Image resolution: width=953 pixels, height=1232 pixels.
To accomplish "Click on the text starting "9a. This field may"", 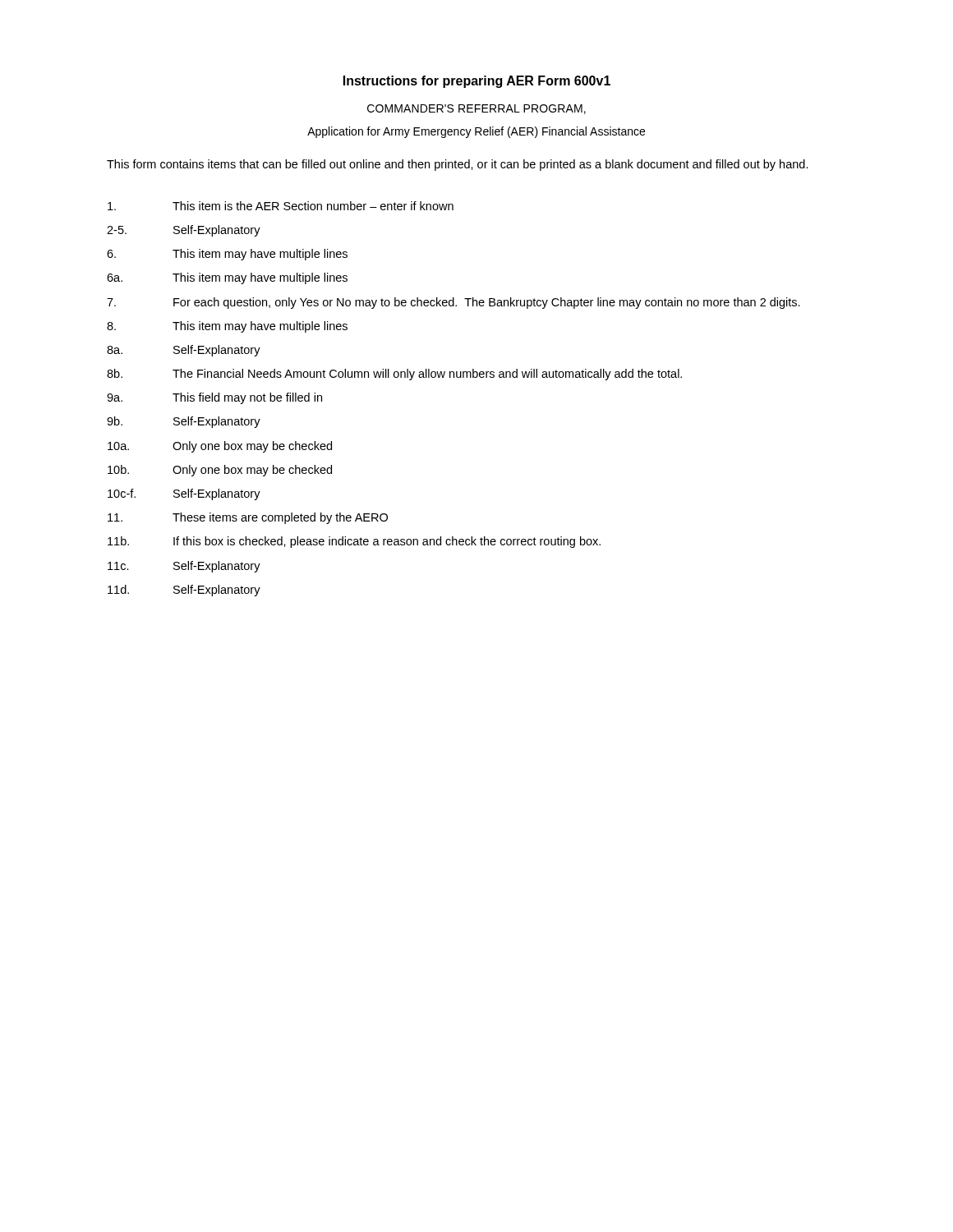I will pyautogui.click(x=214, y=398).
